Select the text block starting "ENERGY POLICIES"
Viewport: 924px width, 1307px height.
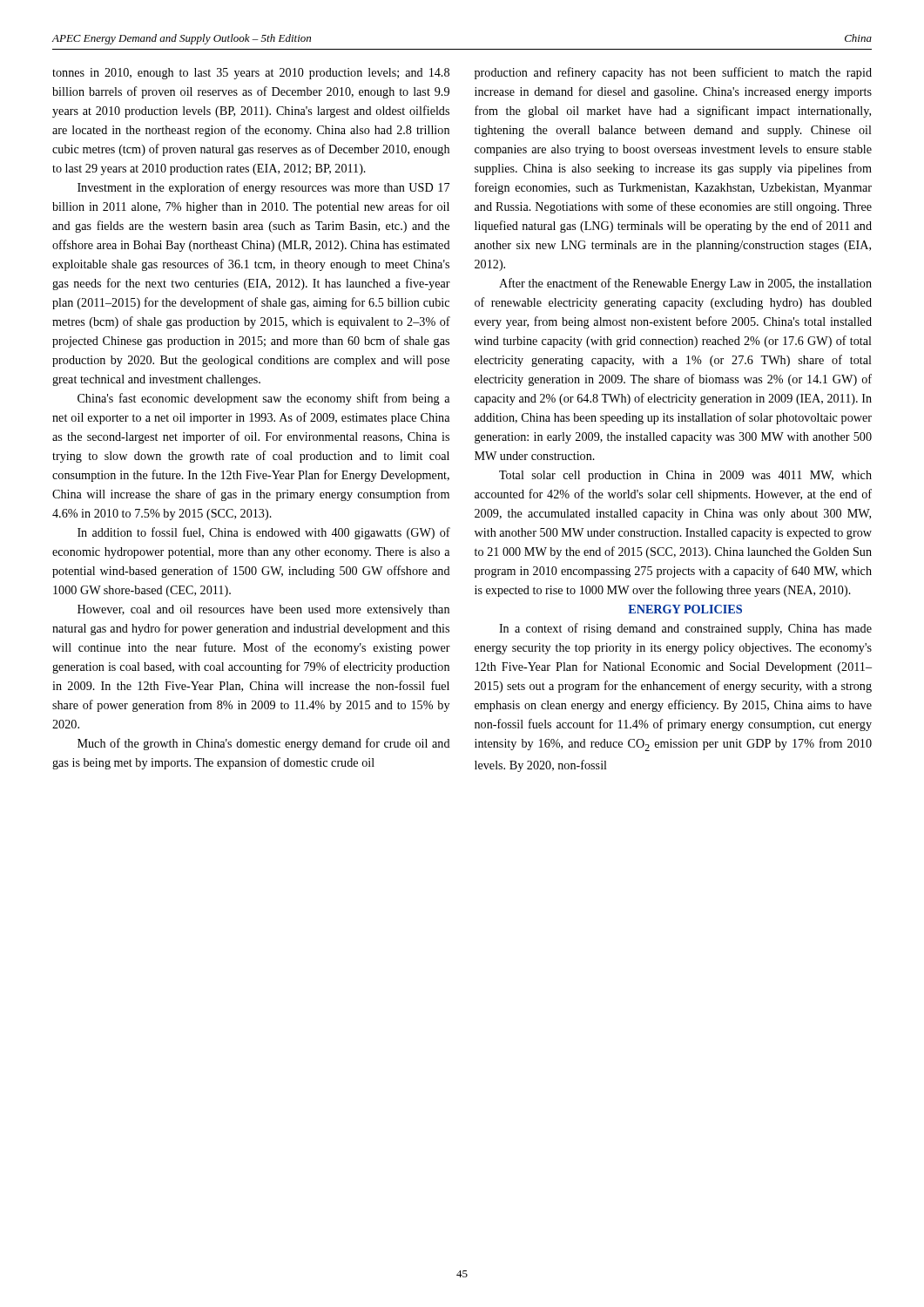[673, 609]
